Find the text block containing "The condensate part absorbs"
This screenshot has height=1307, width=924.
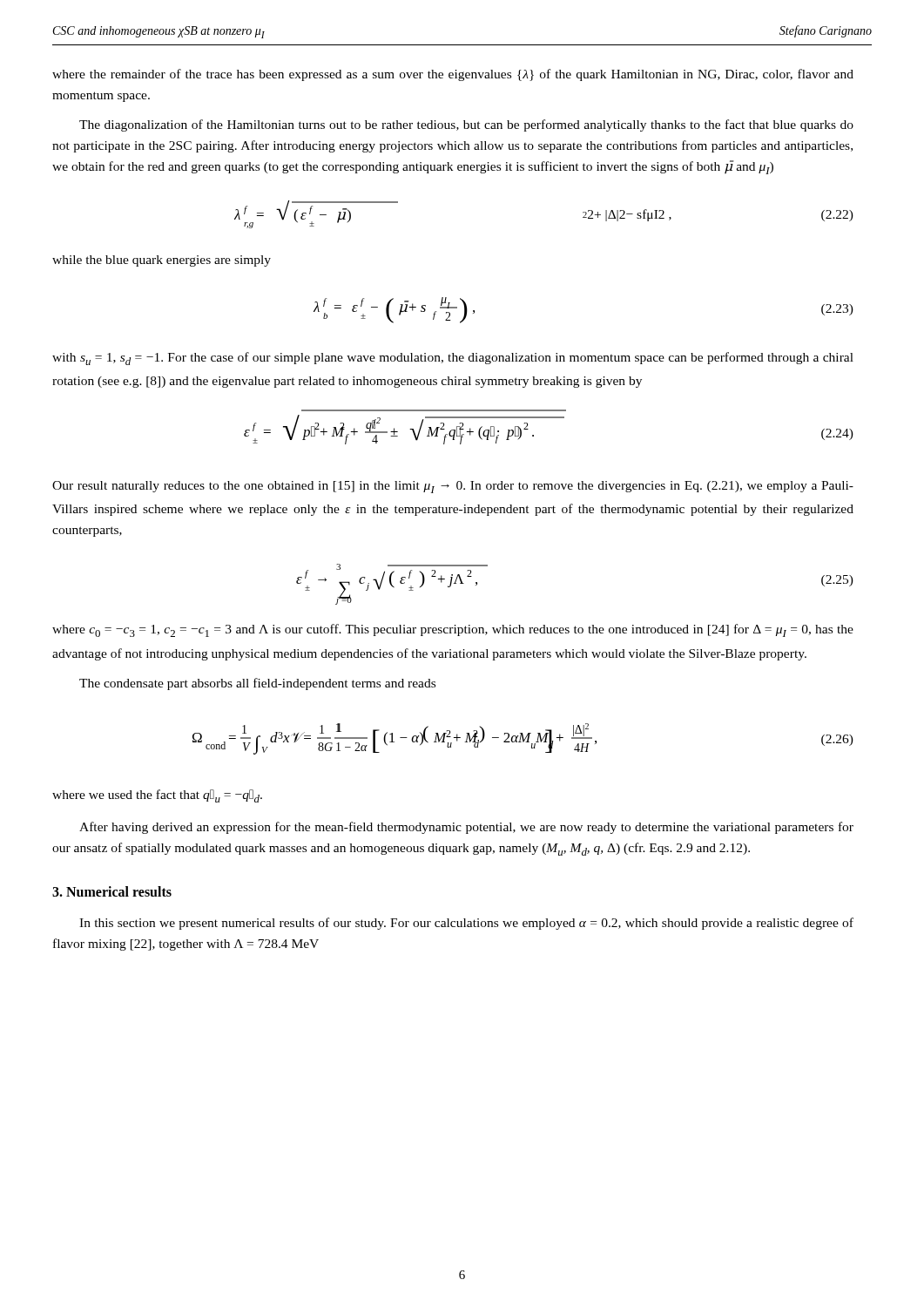[257, 684]
